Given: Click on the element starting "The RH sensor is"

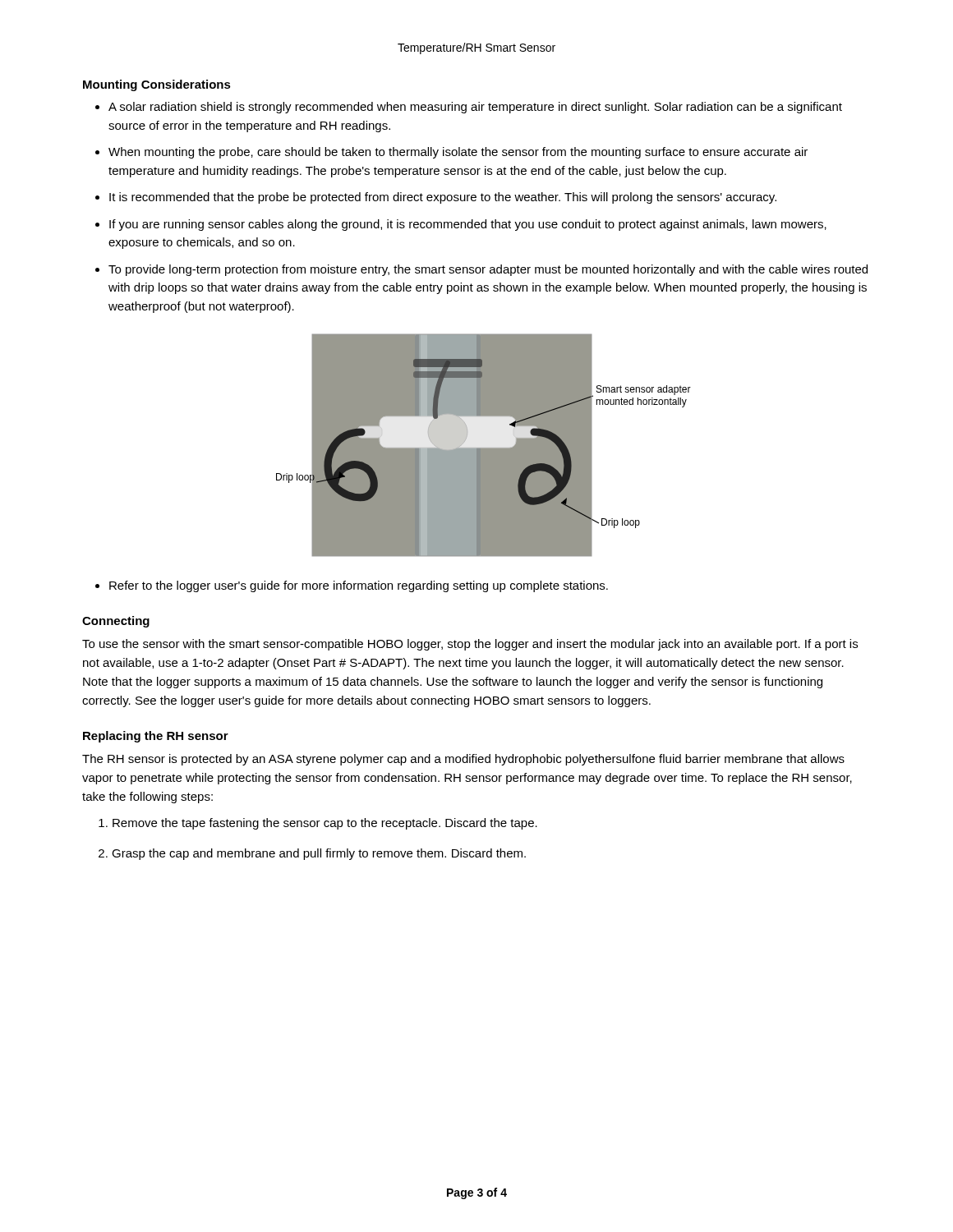Looking at the screenshot, I should pyautogui.click(x=476, y=777).
